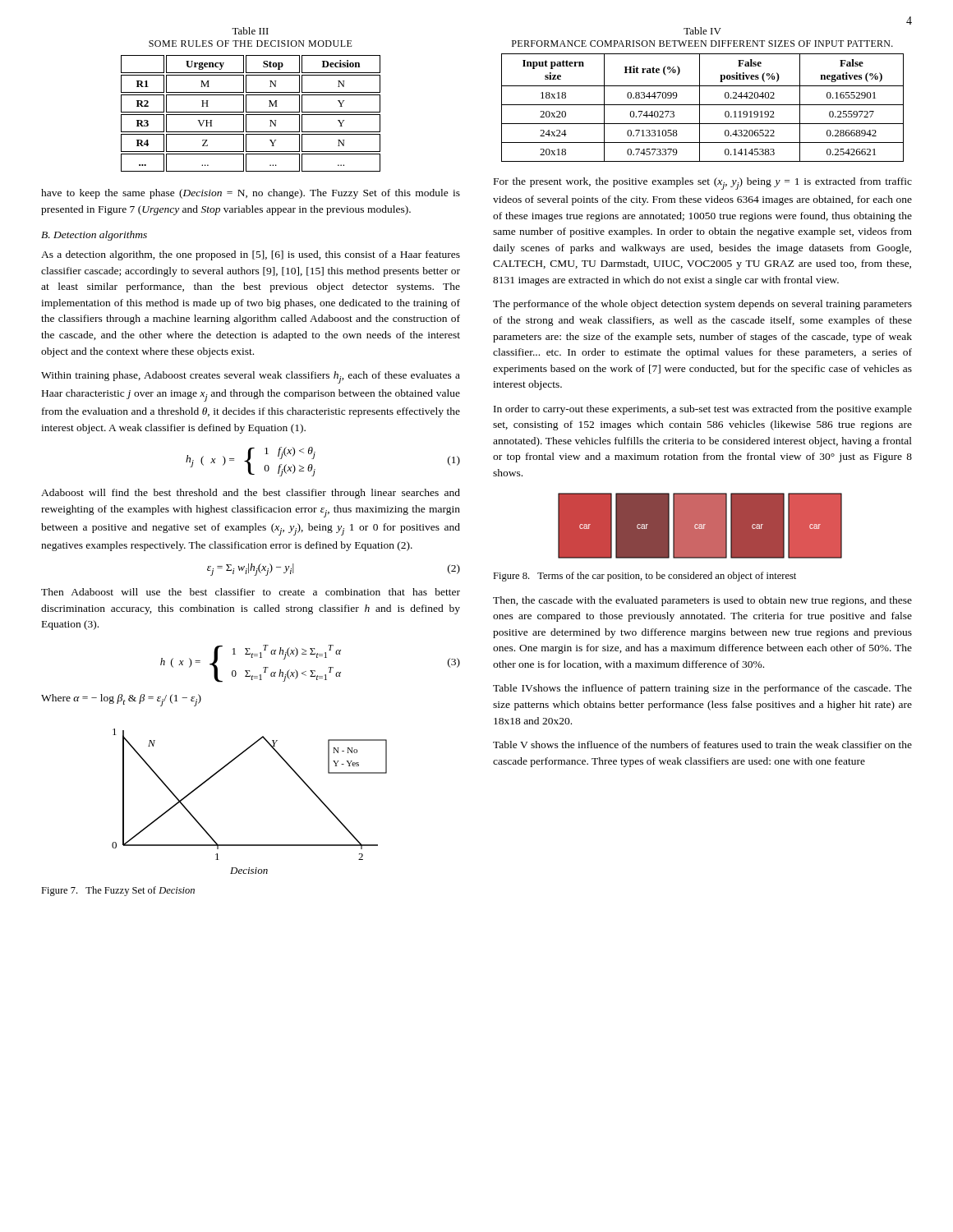Find the block starting "εj = Σi wi|hj(xj) − yi| (2)"
953x1232 pixels.
[249, 570]
